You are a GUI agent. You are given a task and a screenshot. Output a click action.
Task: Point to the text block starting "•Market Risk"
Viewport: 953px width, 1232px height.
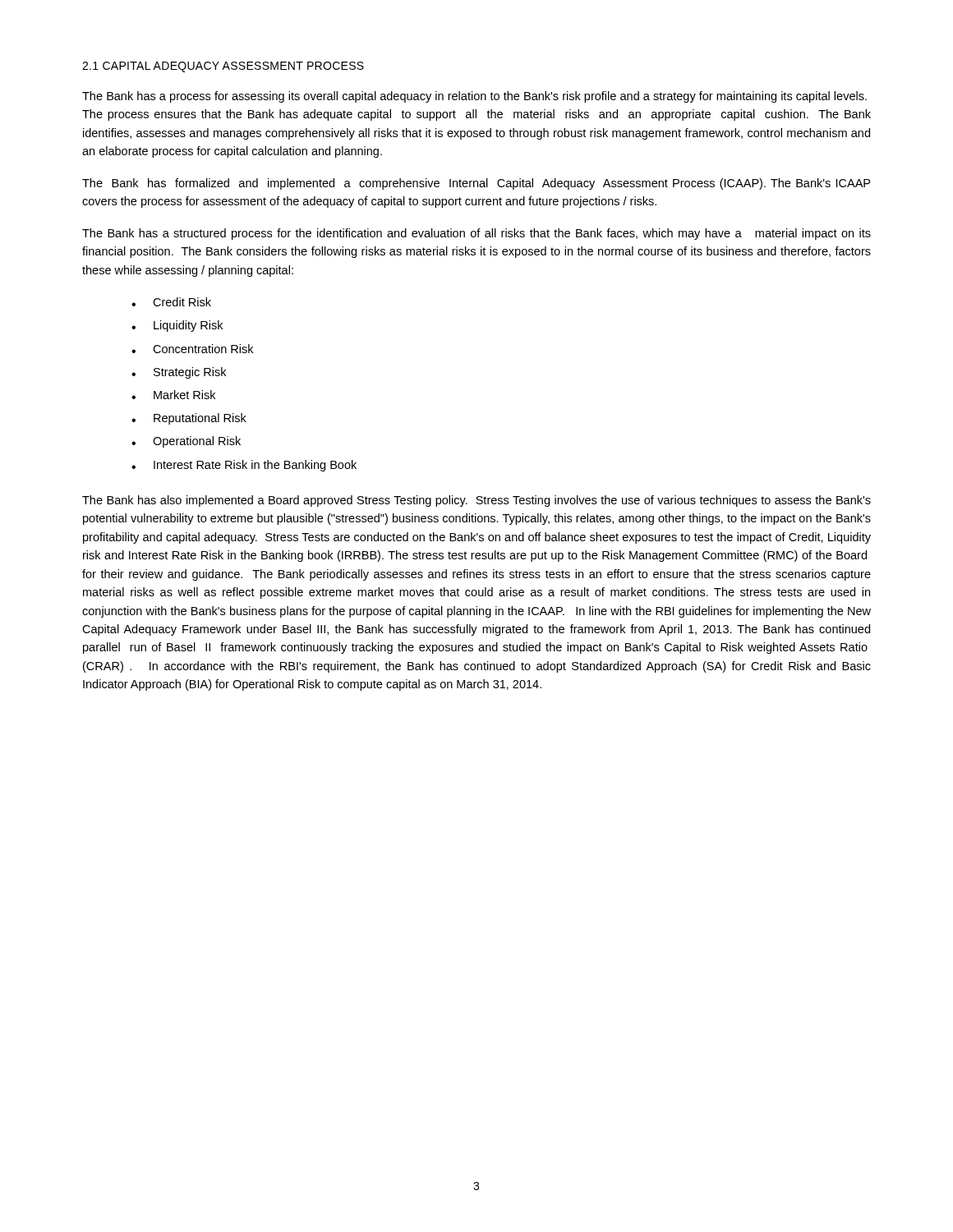tap(174, 397)
